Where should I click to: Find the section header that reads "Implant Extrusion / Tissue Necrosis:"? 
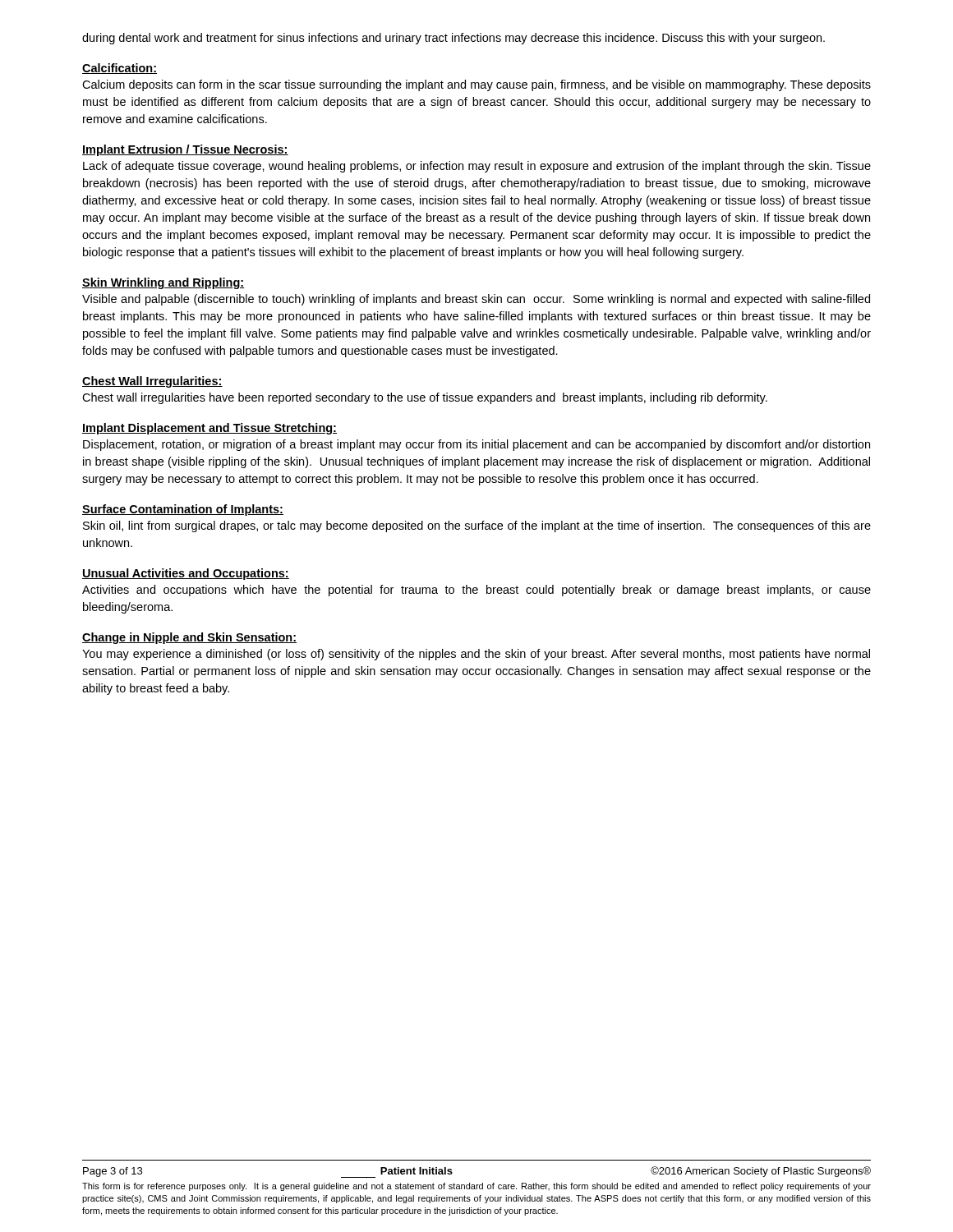pos(185,150)
